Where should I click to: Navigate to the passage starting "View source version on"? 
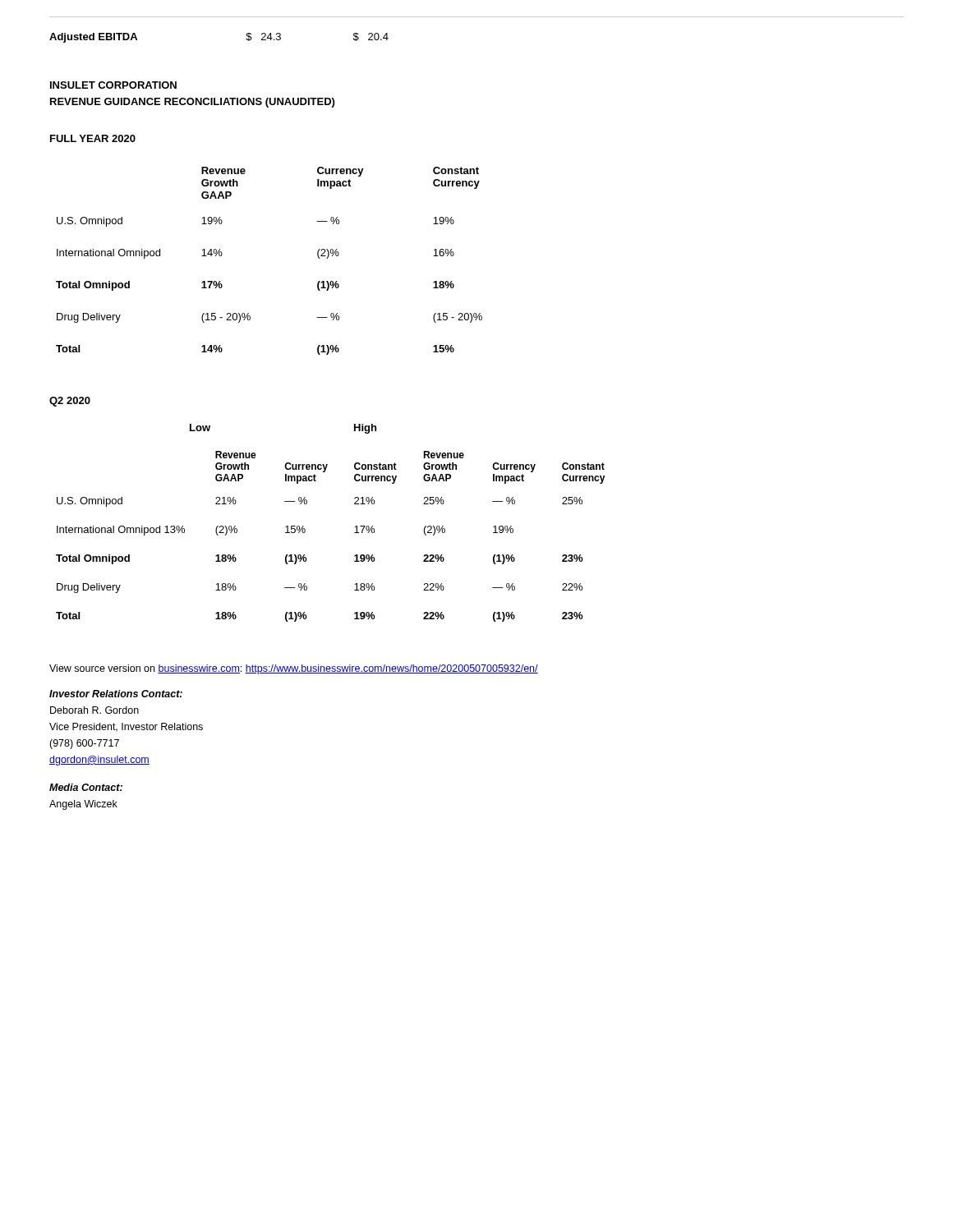[x=294, y=669]
